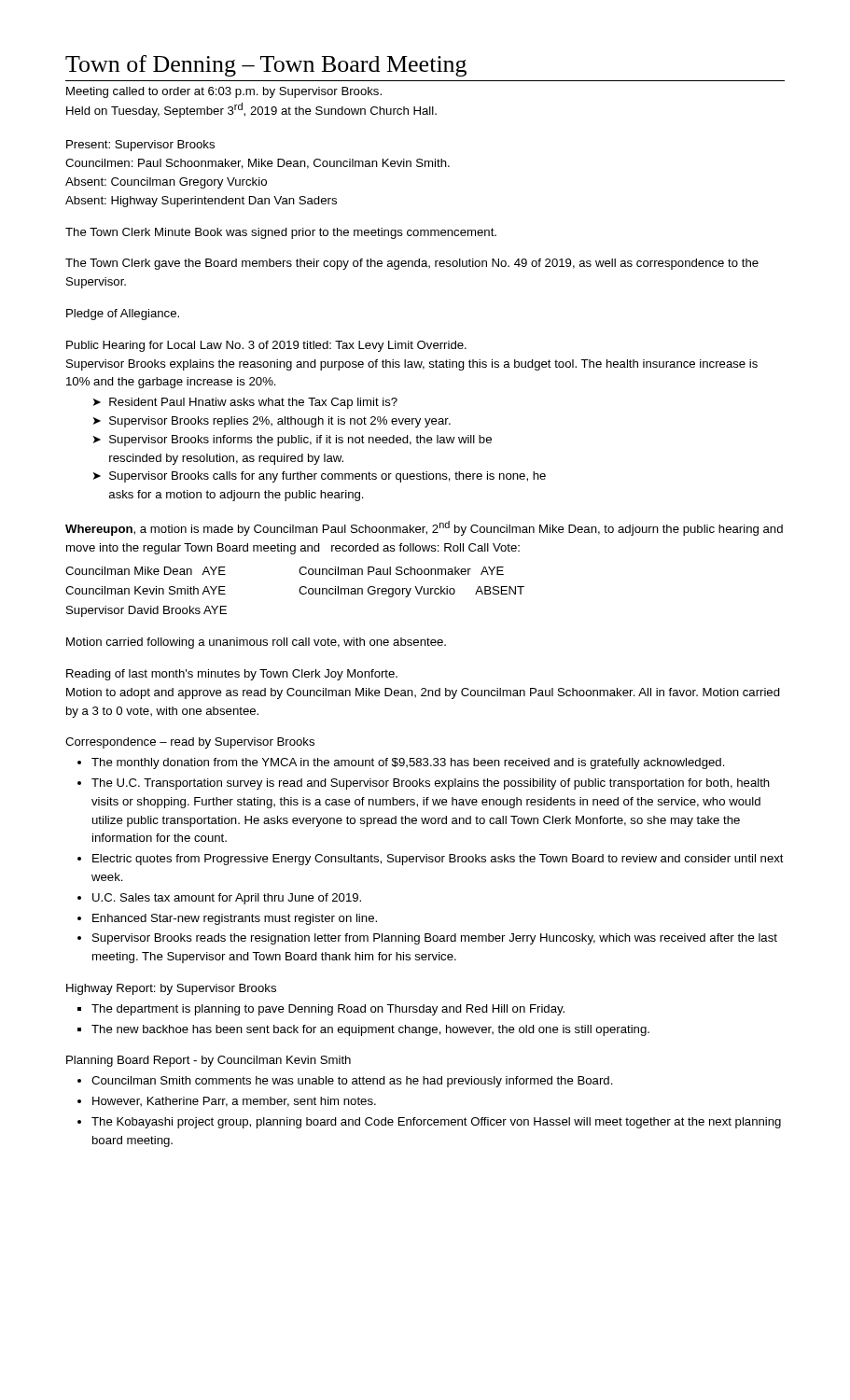Point to the block beginning "Enhanced Star-new registrants must"
Screen dimensions: 1400x850
pyautogui.click(x=235, y=918)
